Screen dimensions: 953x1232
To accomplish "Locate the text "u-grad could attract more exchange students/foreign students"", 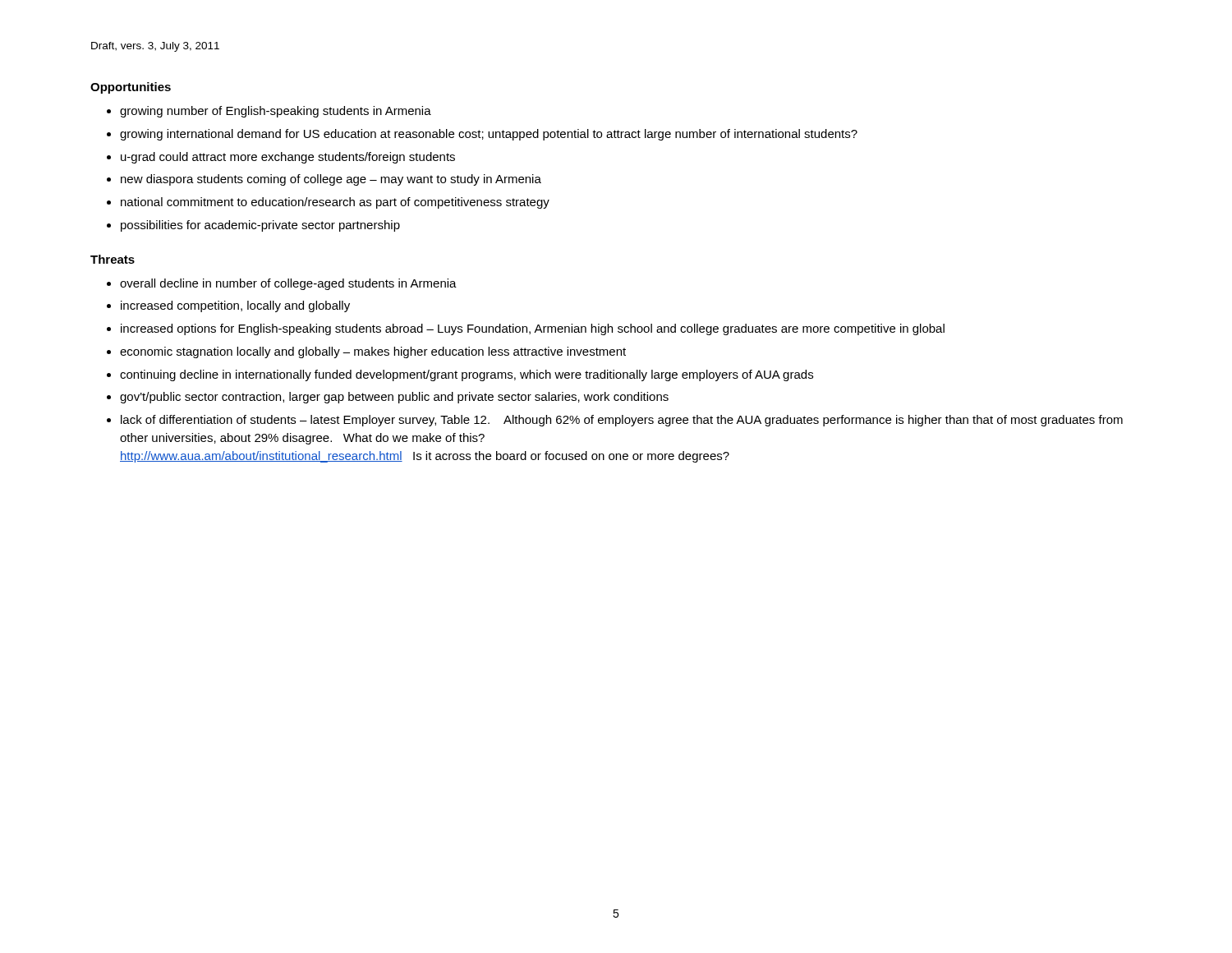I will click(288, 156).
